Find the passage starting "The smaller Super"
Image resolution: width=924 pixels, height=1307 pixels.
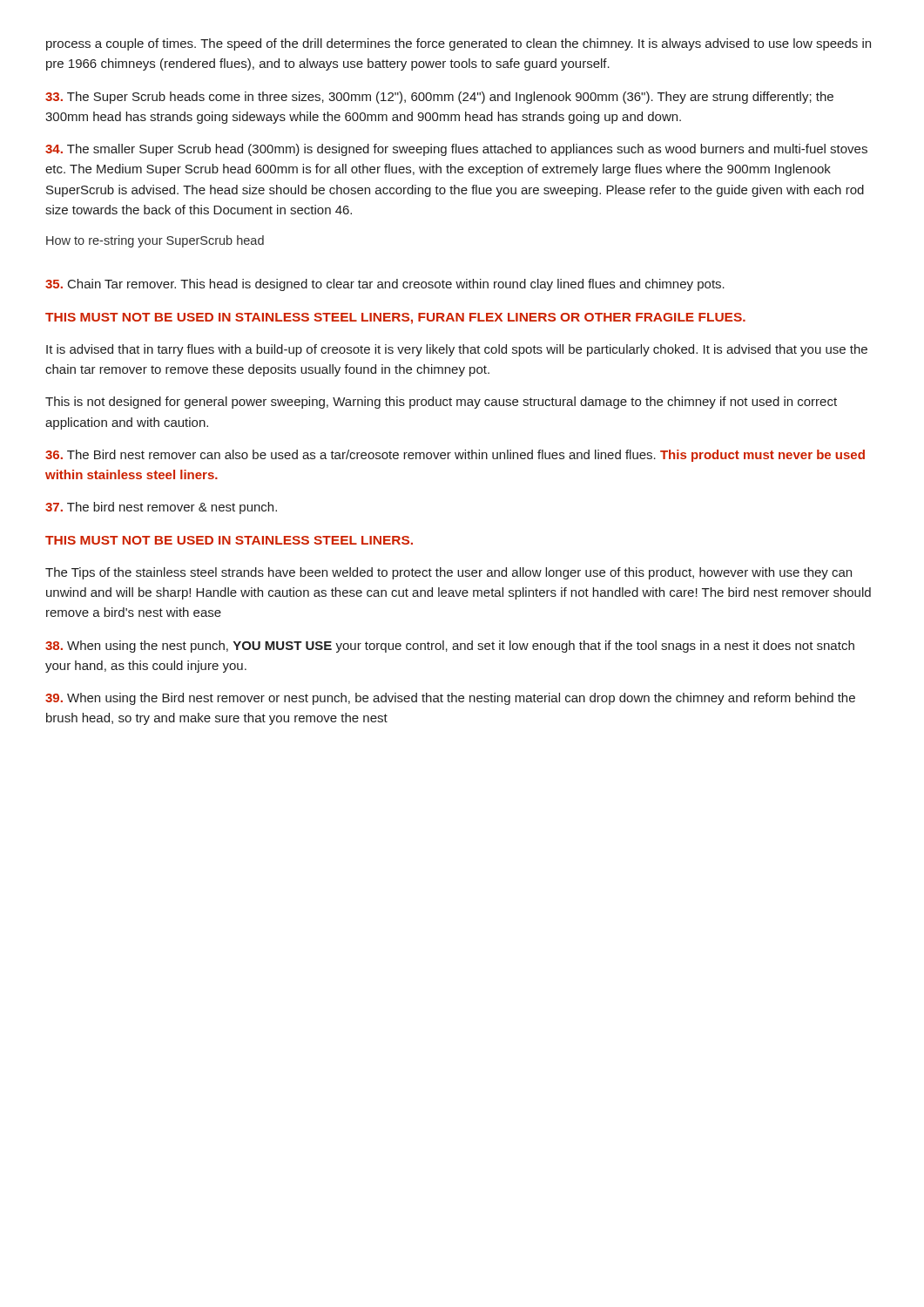(x=462, y=179)
